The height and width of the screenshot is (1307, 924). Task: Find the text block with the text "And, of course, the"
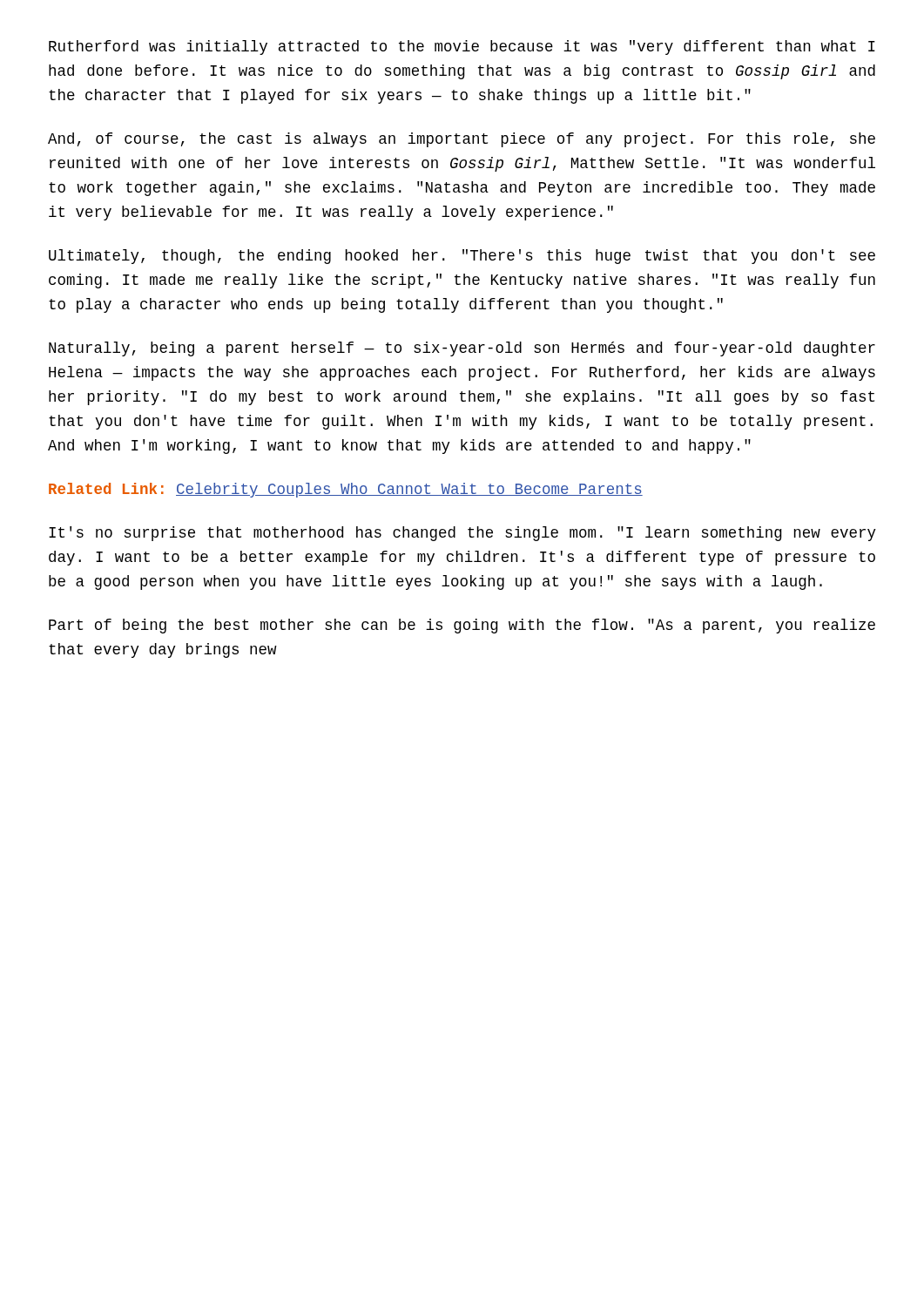(x=462, y=176)
